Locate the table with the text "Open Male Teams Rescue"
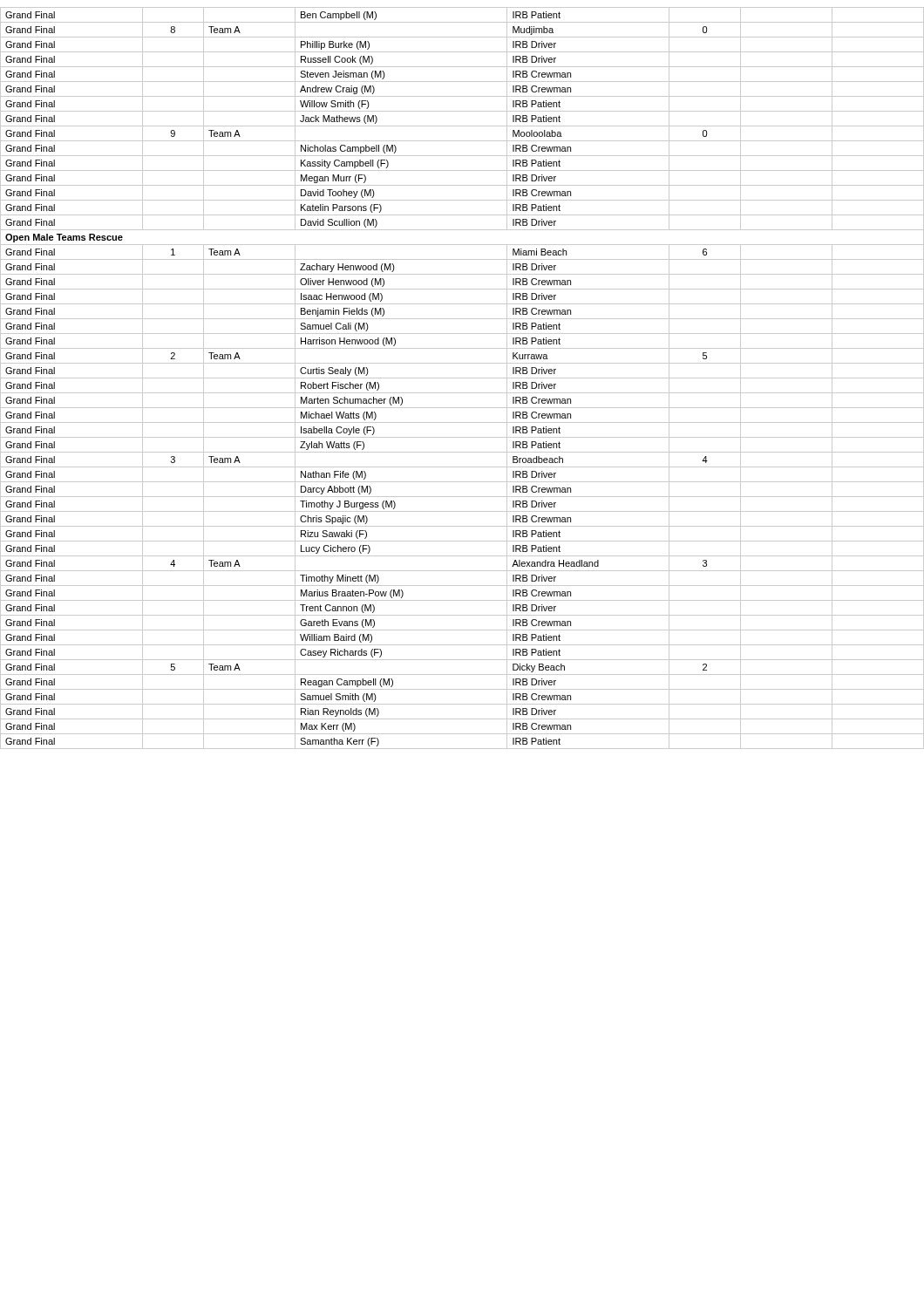The width and height of the screenshot is (924, 1308). 462,378
